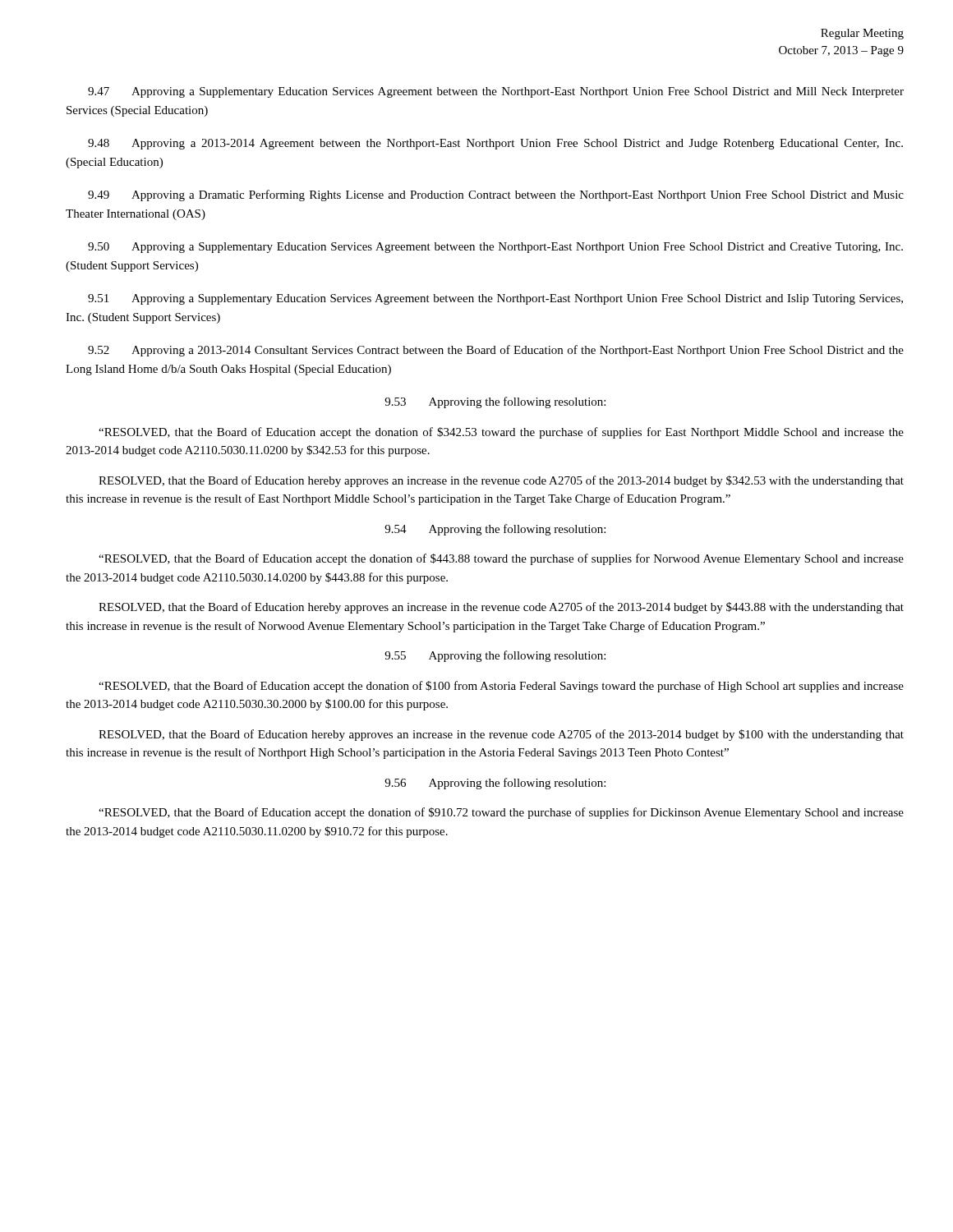
Task: Click on the list item containing "9.52Approving a 2013-2014"
Action: [485, 358]
